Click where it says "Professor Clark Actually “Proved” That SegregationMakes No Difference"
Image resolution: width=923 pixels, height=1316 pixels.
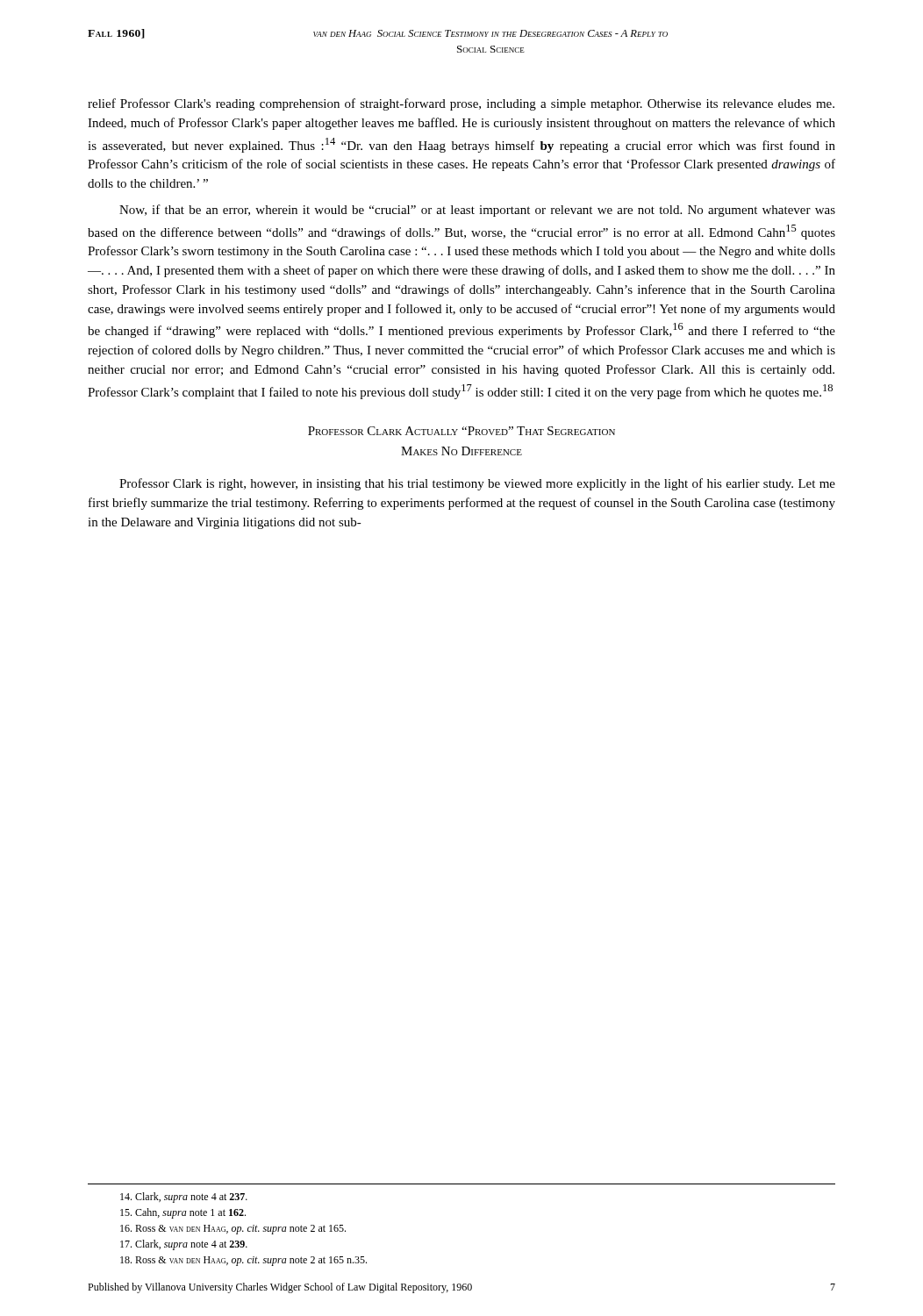462,441
